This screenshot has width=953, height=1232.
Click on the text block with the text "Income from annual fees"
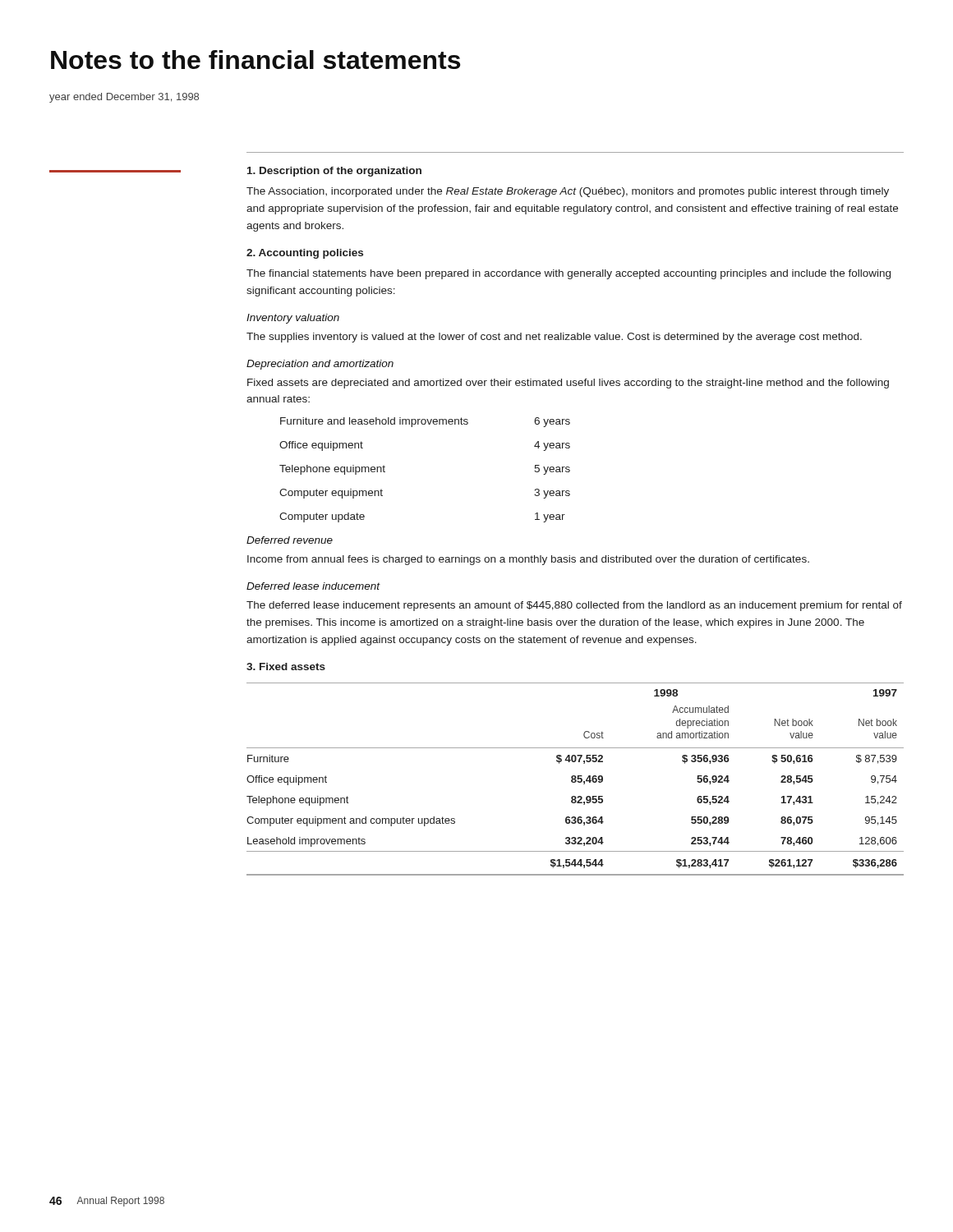point(528,559)
